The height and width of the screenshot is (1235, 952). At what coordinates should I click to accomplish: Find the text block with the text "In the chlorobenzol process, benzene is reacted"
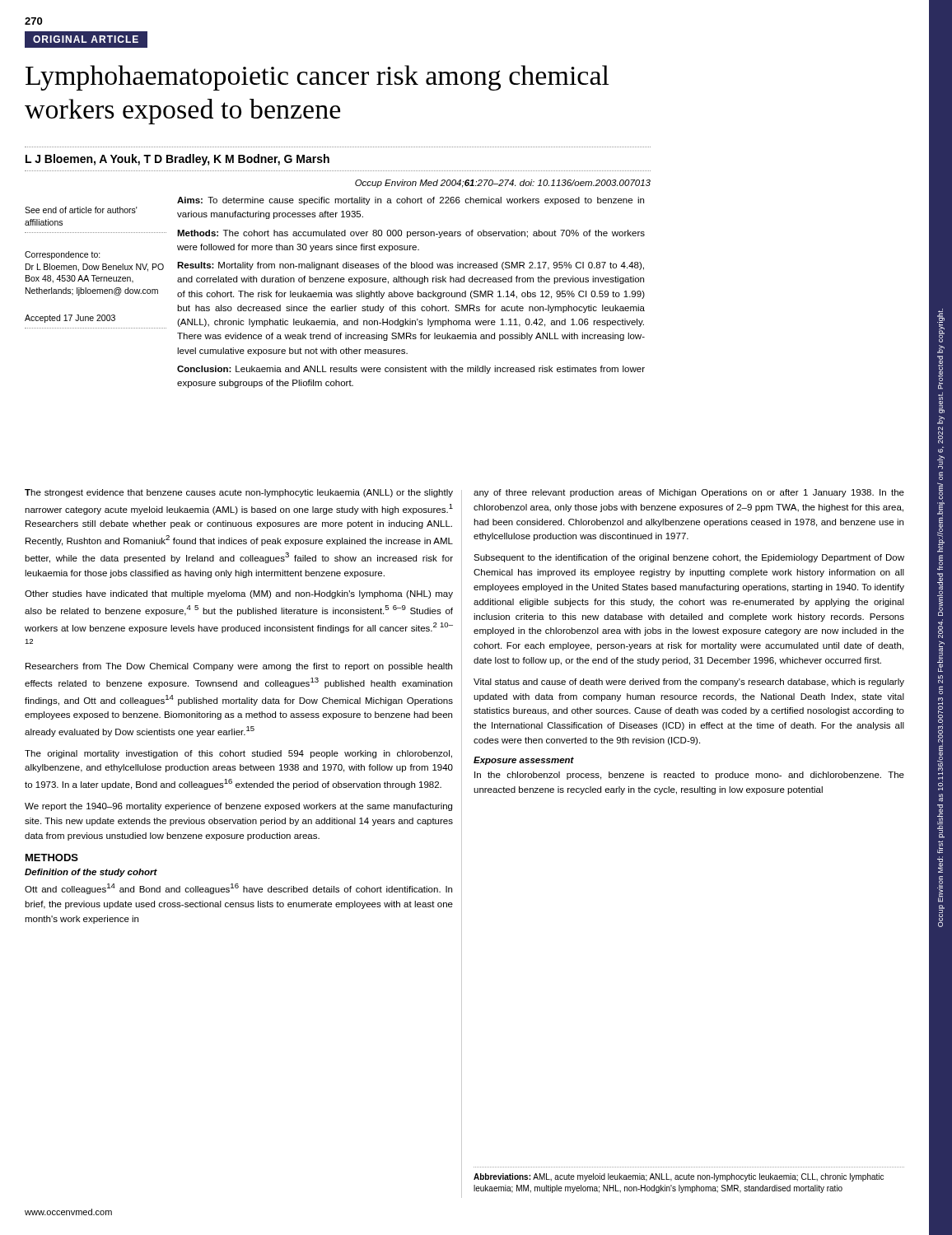pos(689,782)
